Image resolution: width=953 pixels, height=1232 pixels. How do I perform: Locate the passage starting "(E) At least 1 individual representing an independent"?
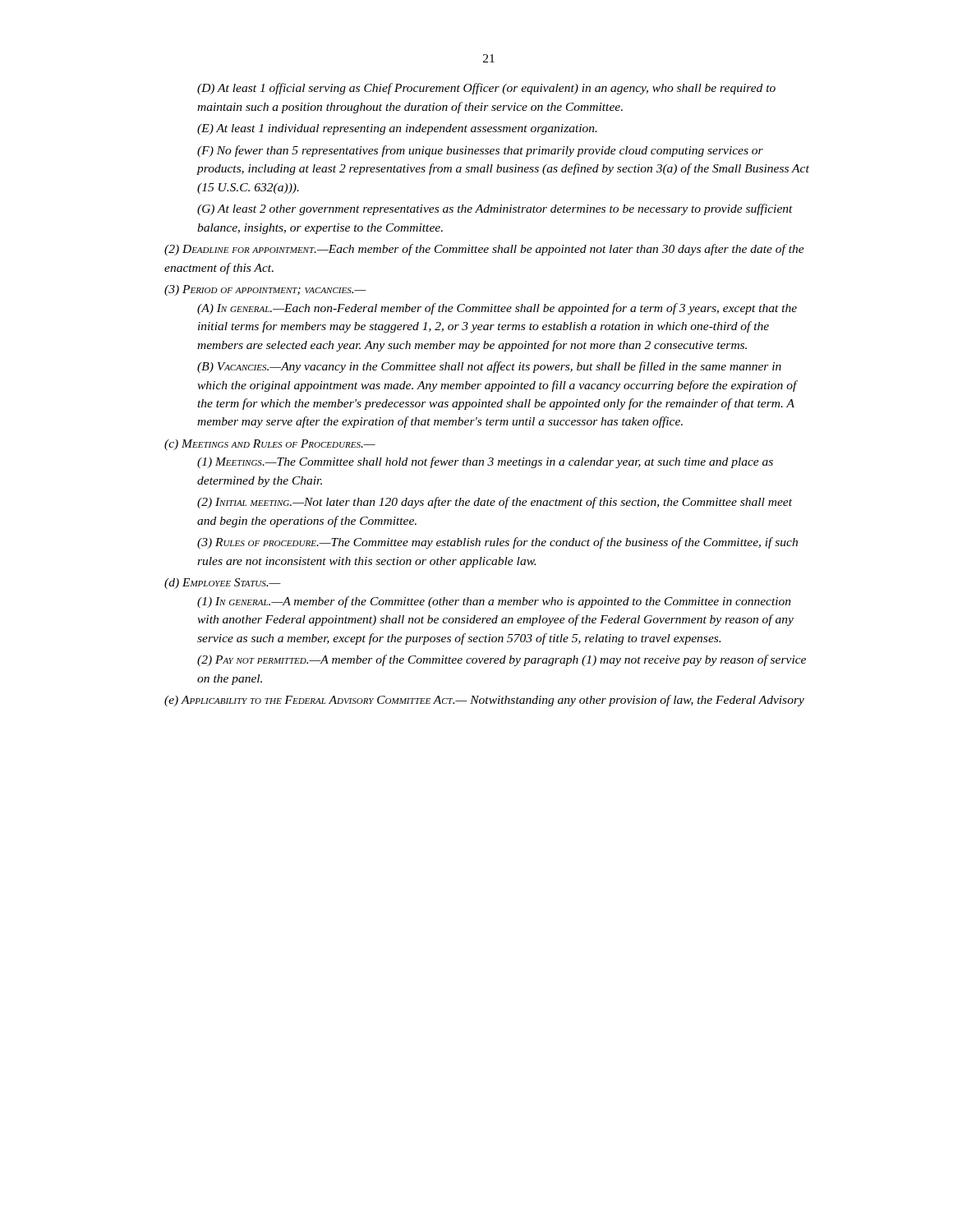click(398, 128)
